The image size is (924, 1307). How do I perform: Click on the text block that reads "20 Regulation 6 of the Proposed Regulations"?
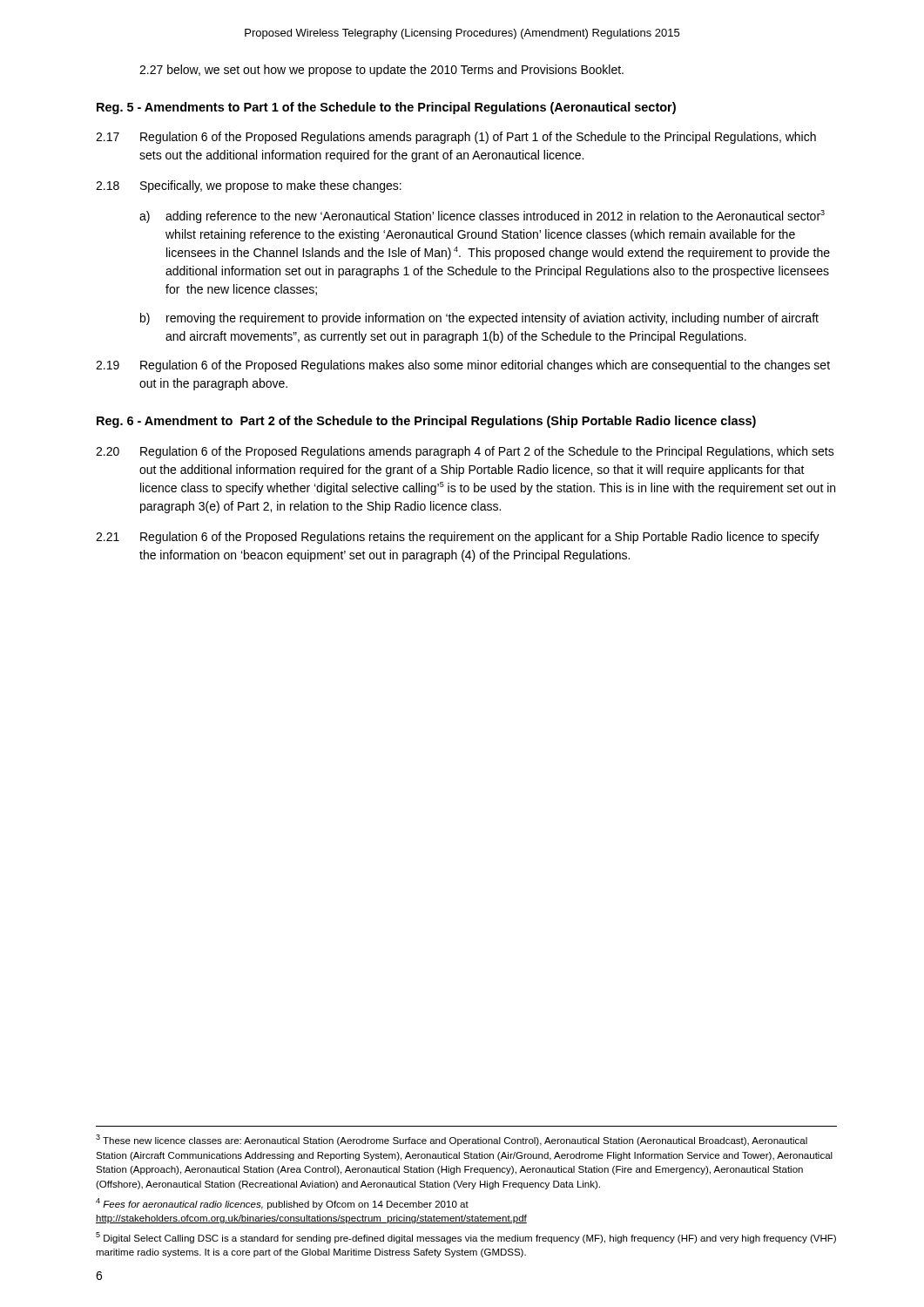466,479
